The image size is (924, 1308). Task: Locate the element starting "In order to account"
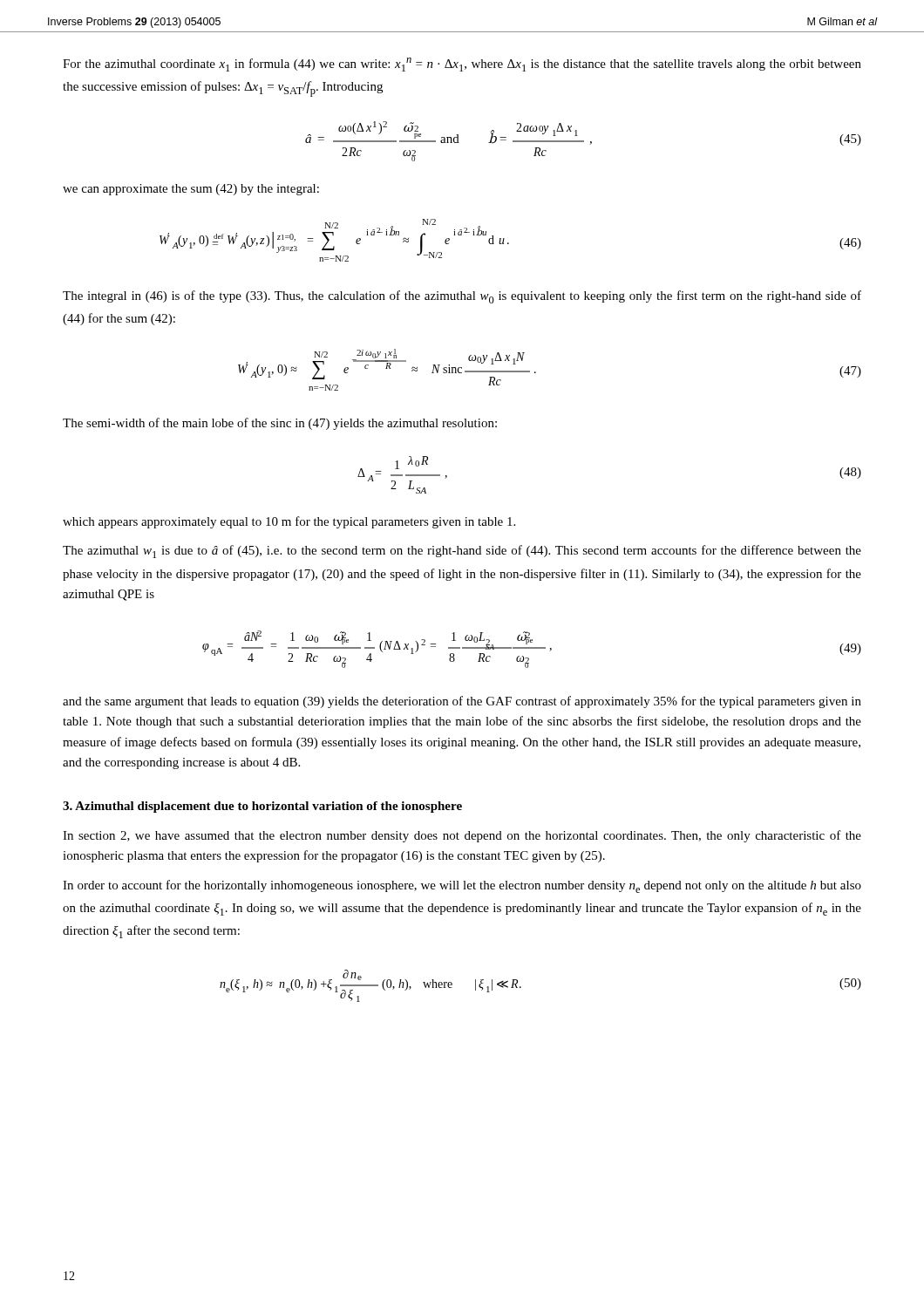point(462,910)
